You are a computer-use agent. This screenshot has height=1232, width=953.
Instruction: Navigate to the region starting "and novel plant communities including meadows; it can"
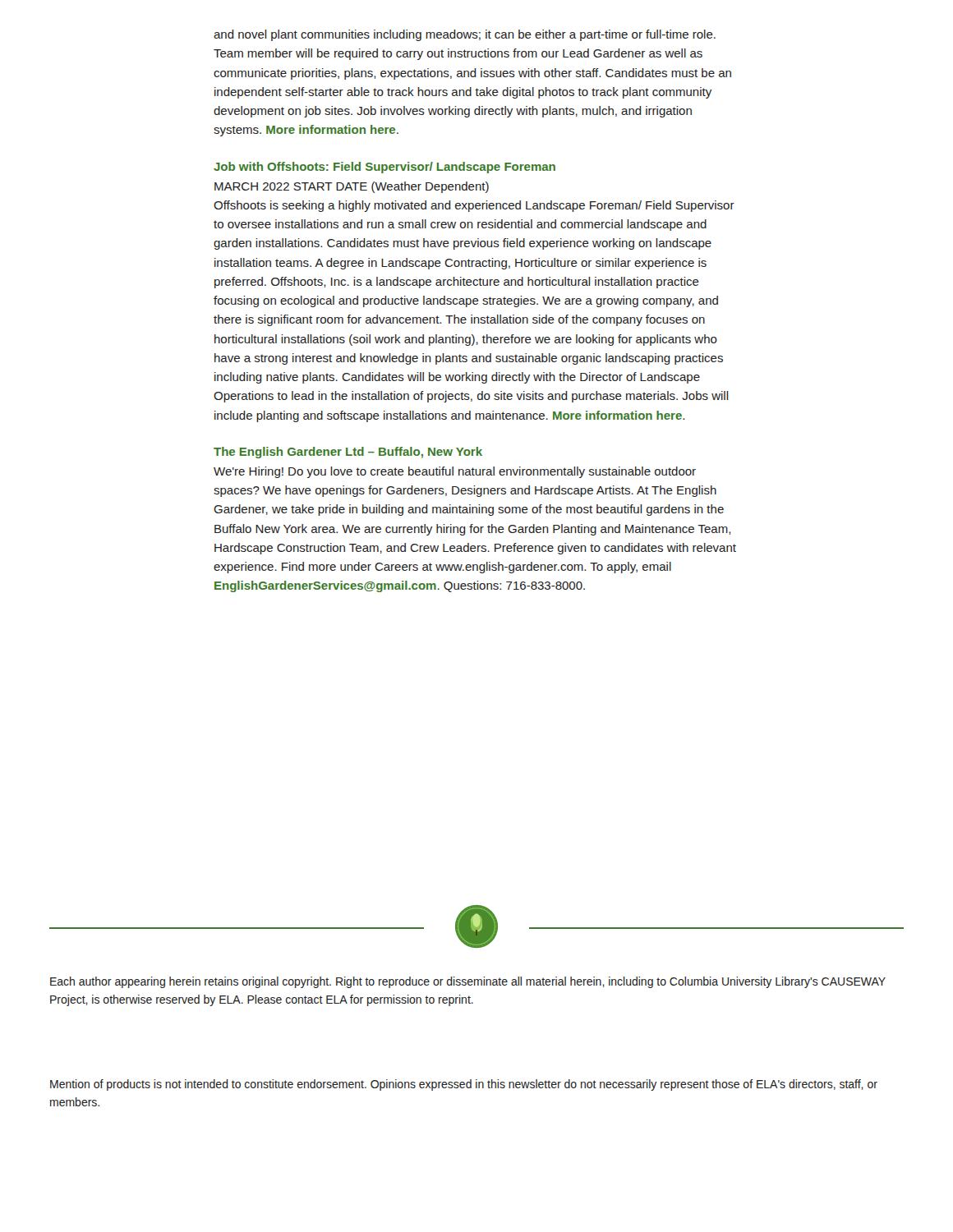(473, 82)
